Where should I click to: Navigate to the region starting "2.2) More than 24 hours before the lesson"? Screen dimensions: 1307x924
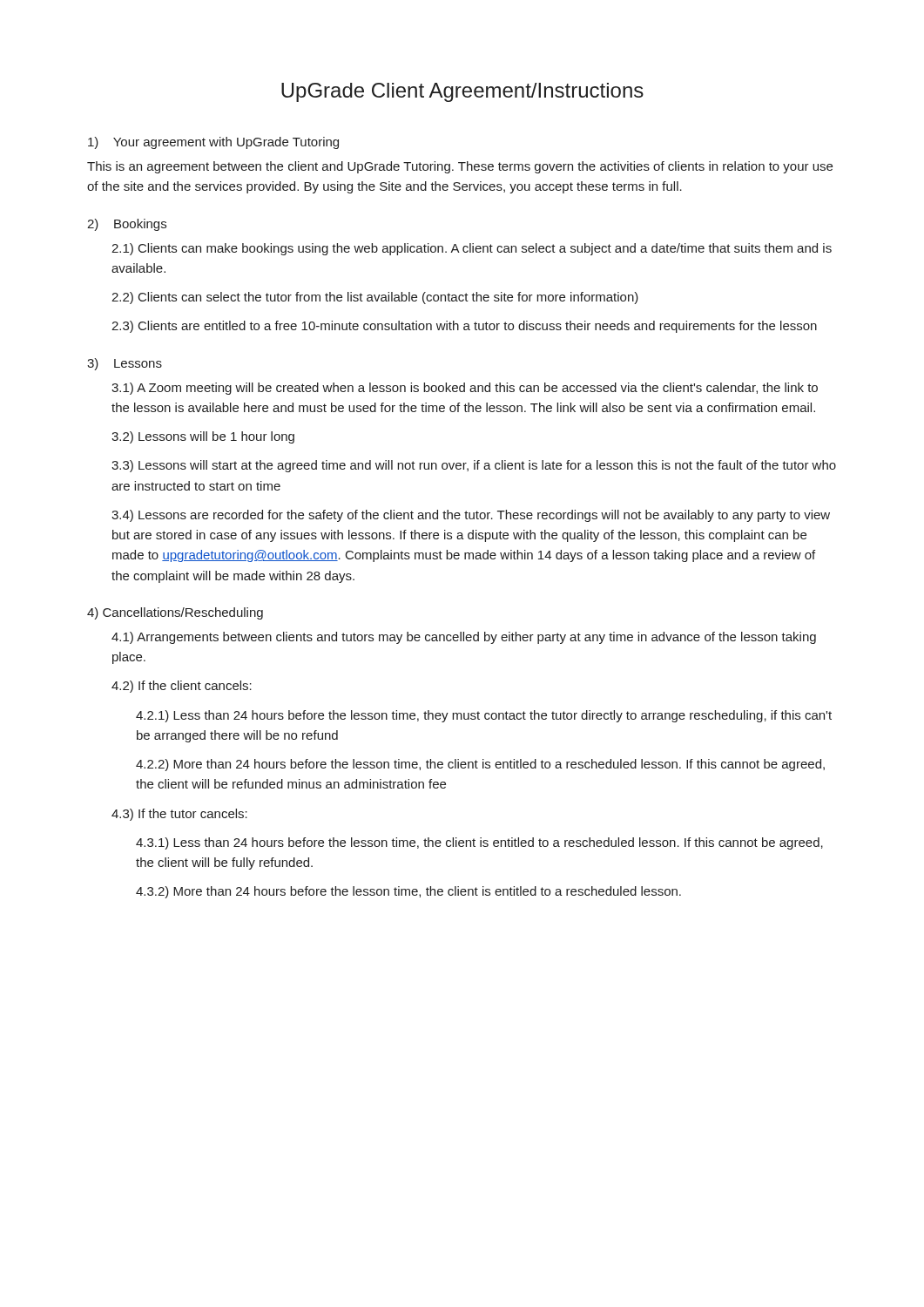click(481, 774)
